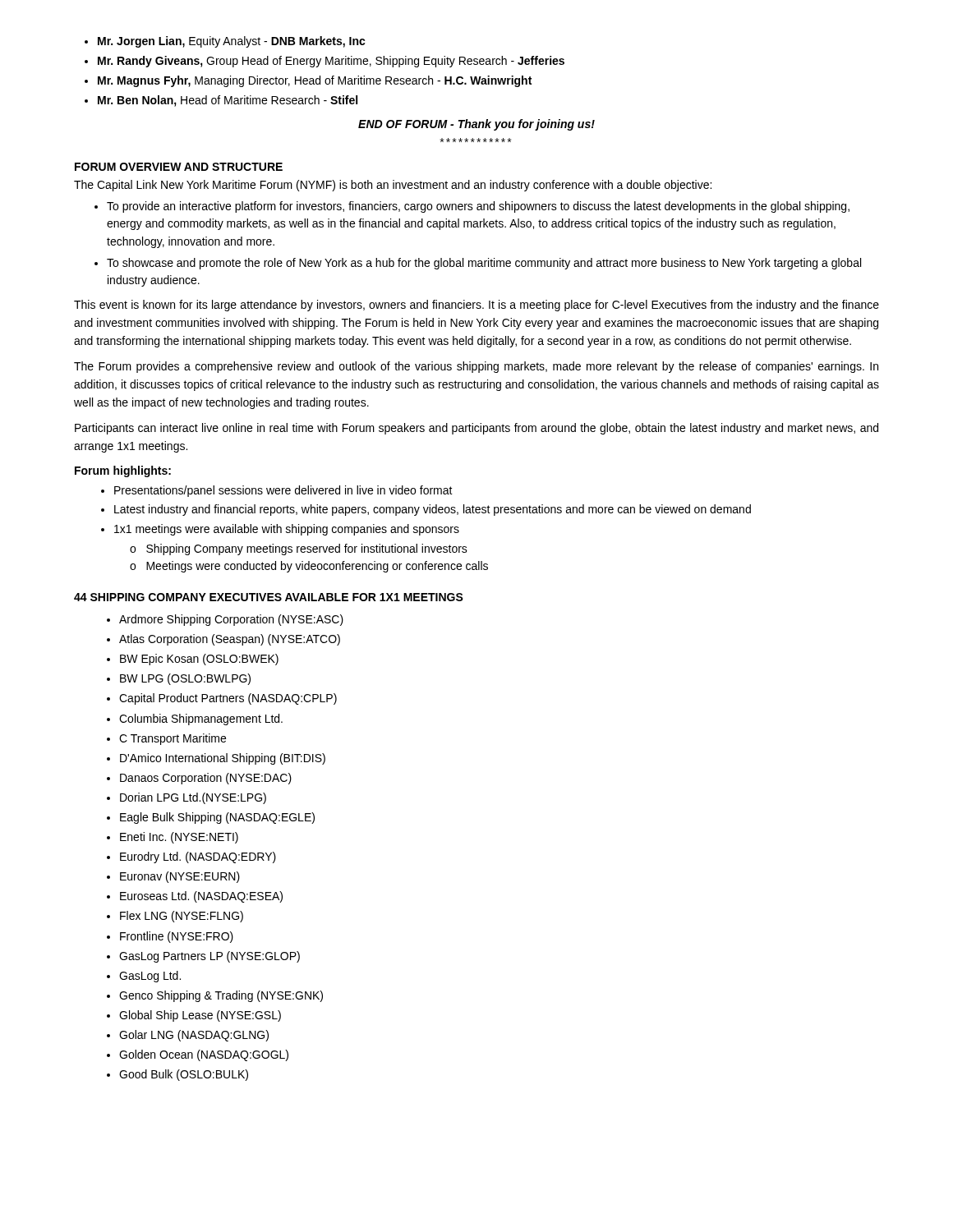Point to the passage starting "C Transport Maritime"
This screenshot has width=953, height=1232.
[x=166, y=739]
